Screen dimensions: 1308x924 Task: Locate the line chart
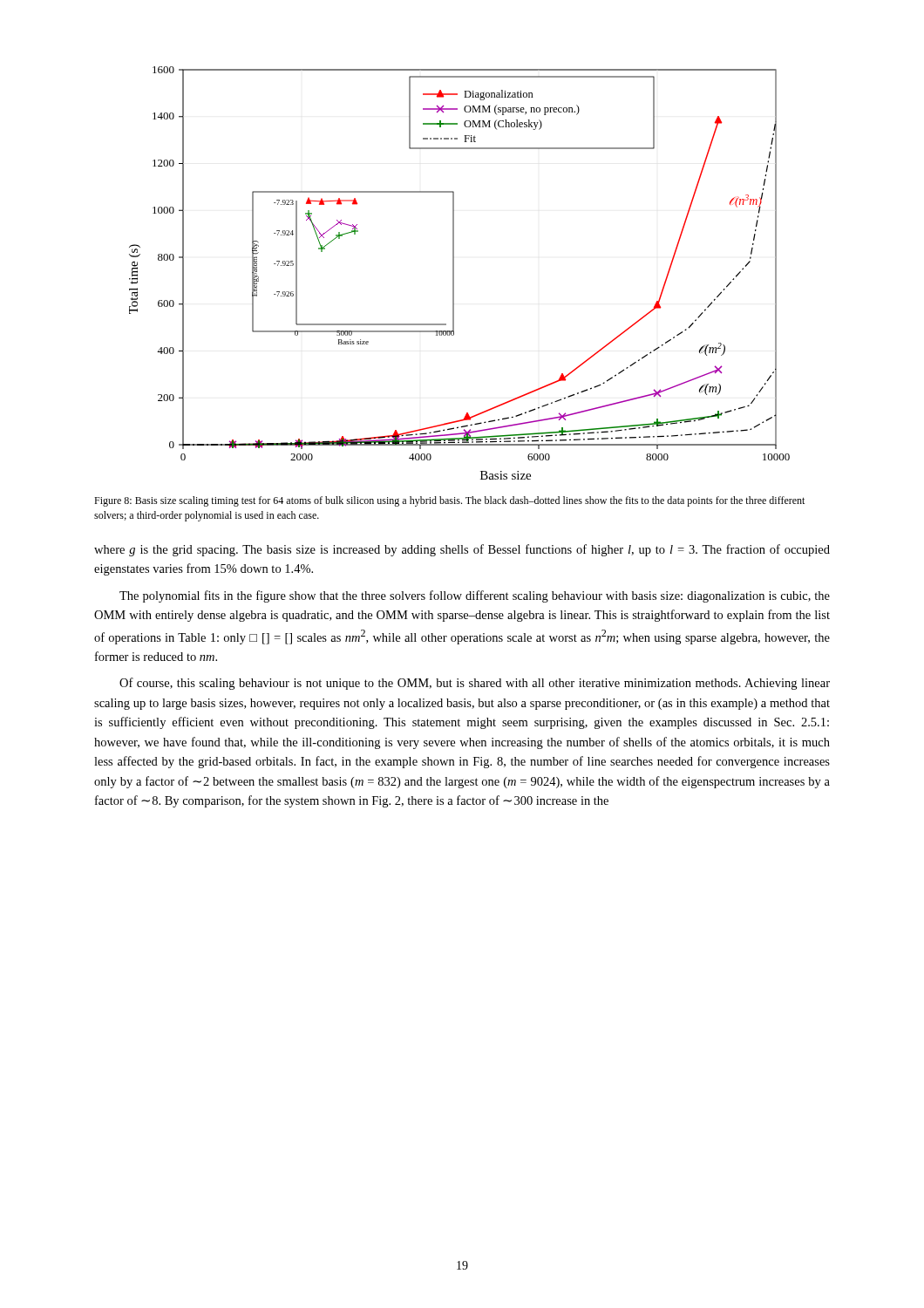click(462, 270)
